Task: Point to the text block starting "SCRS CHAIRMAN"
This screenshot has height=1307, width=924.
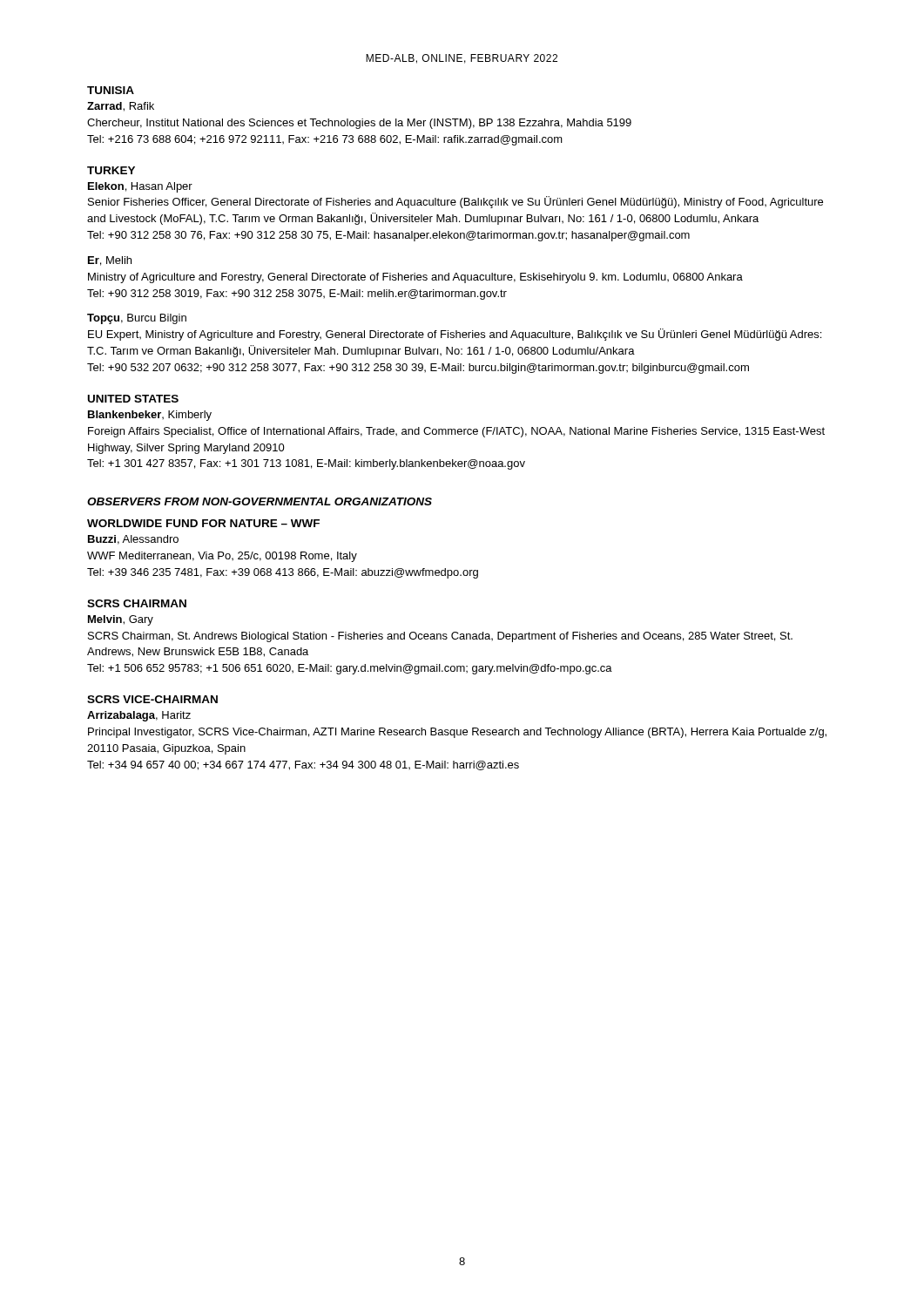Action: pos(137,603)
